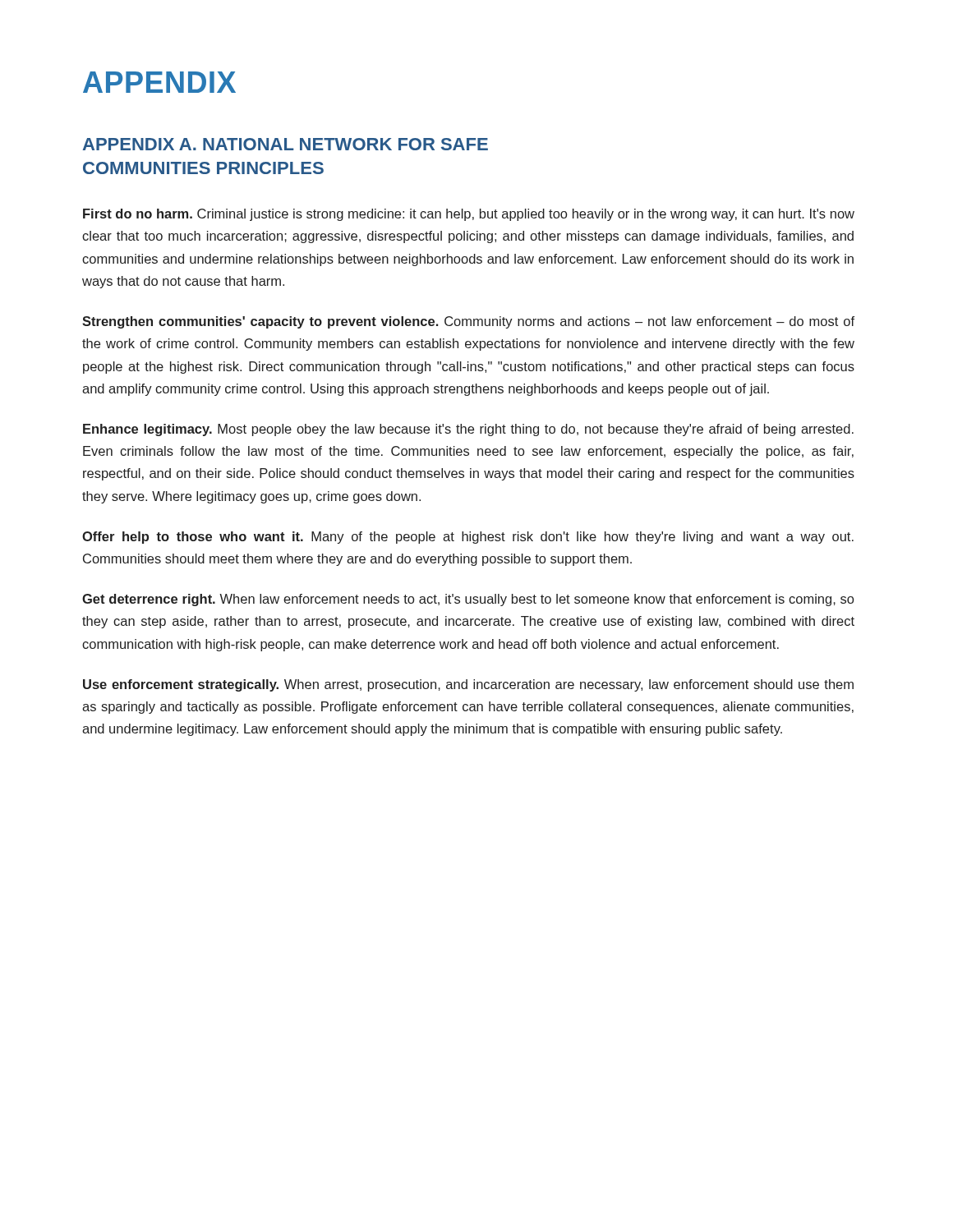This screenshot has width=953, height=1232.
Task: Where is the passage that starts "Use enforcement strategically. When arrest, prosecution, and incarceration"?
Action: (x=468, y=706)
